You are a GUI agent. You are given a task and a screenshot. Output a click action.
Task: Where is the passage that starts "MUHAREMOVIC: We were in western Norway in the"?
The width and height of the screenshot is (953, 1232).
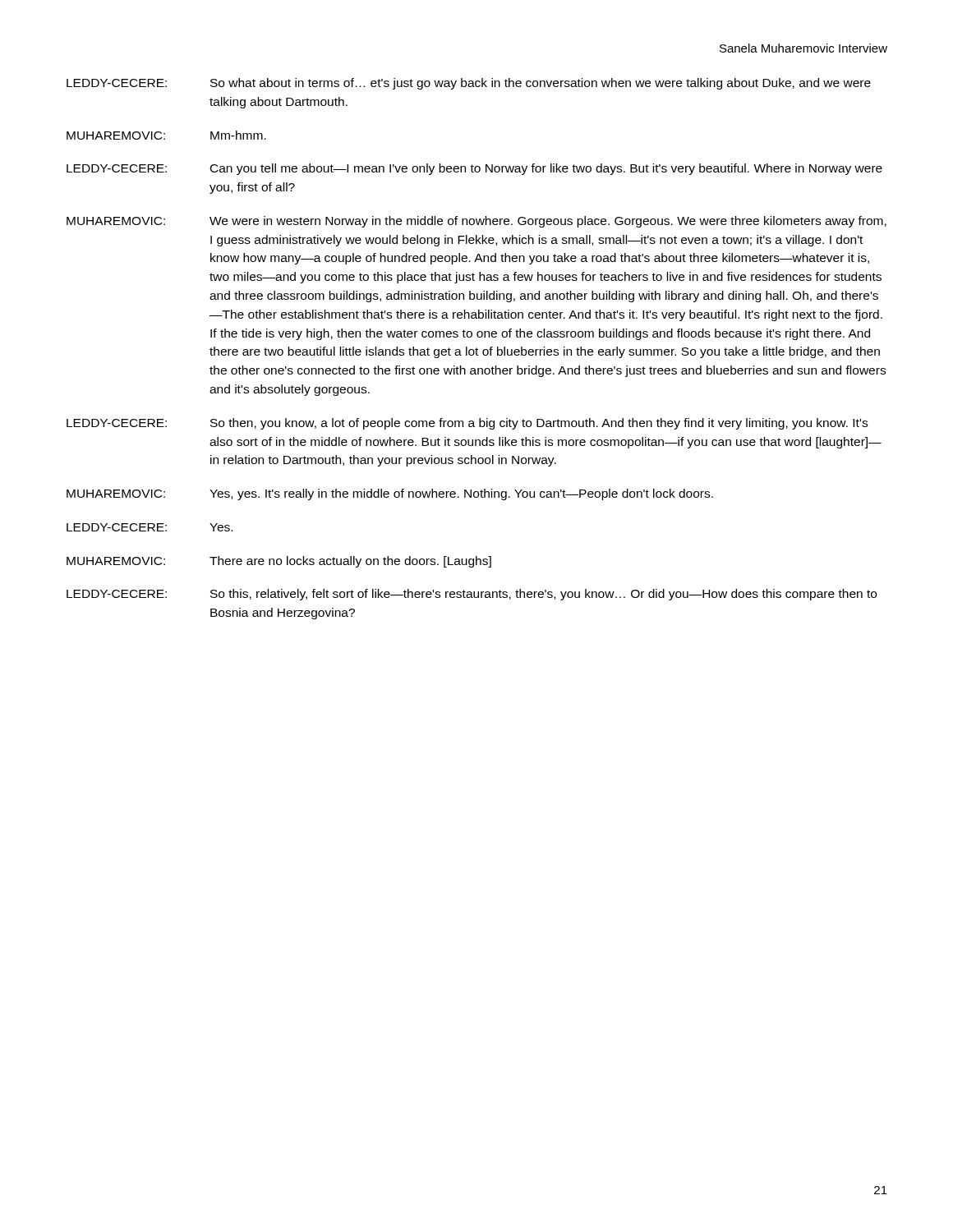476,305
